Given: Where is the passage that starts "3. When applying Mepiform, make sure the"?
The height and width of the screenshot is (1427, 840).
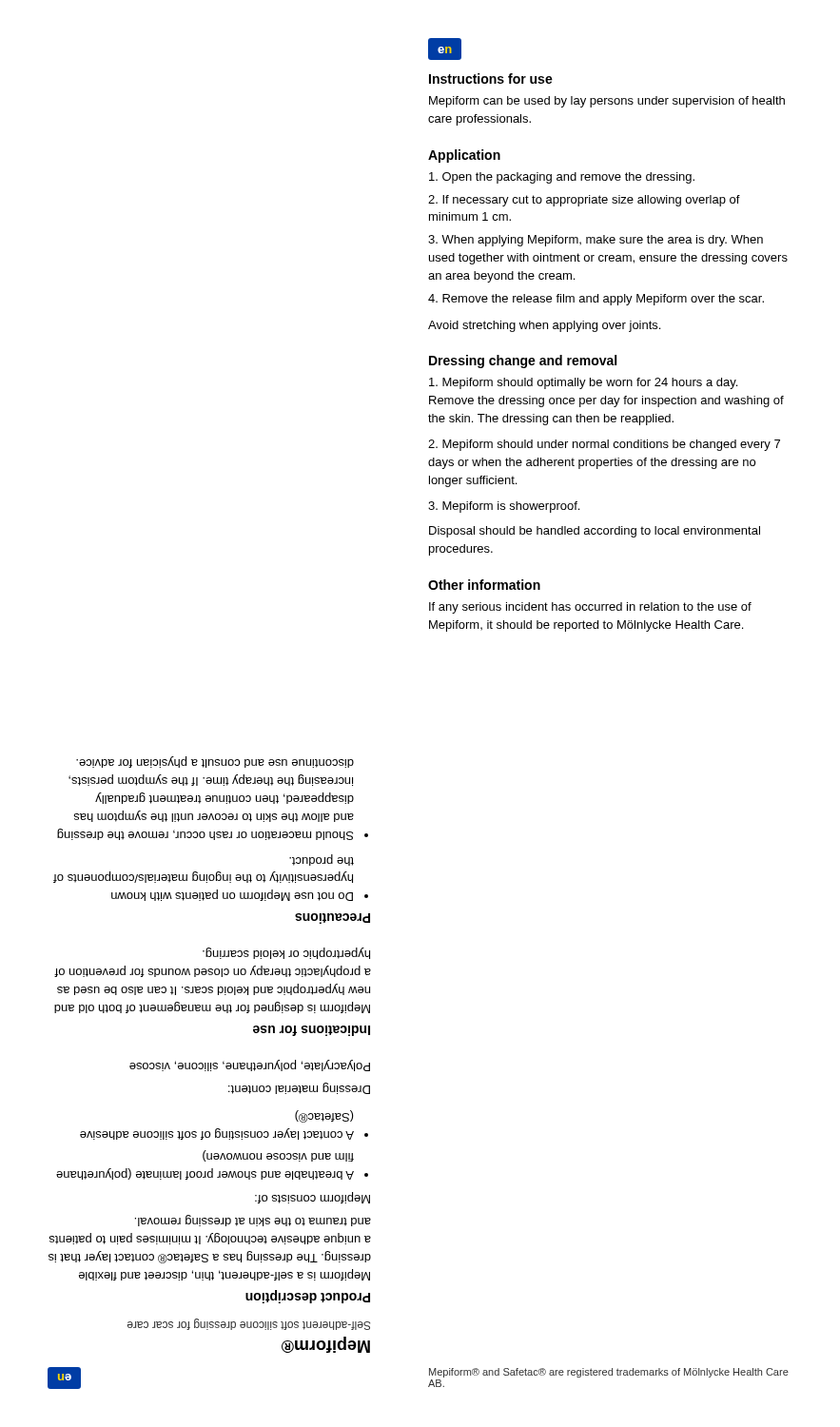Looking at the screenshot, I should (608, 257).
